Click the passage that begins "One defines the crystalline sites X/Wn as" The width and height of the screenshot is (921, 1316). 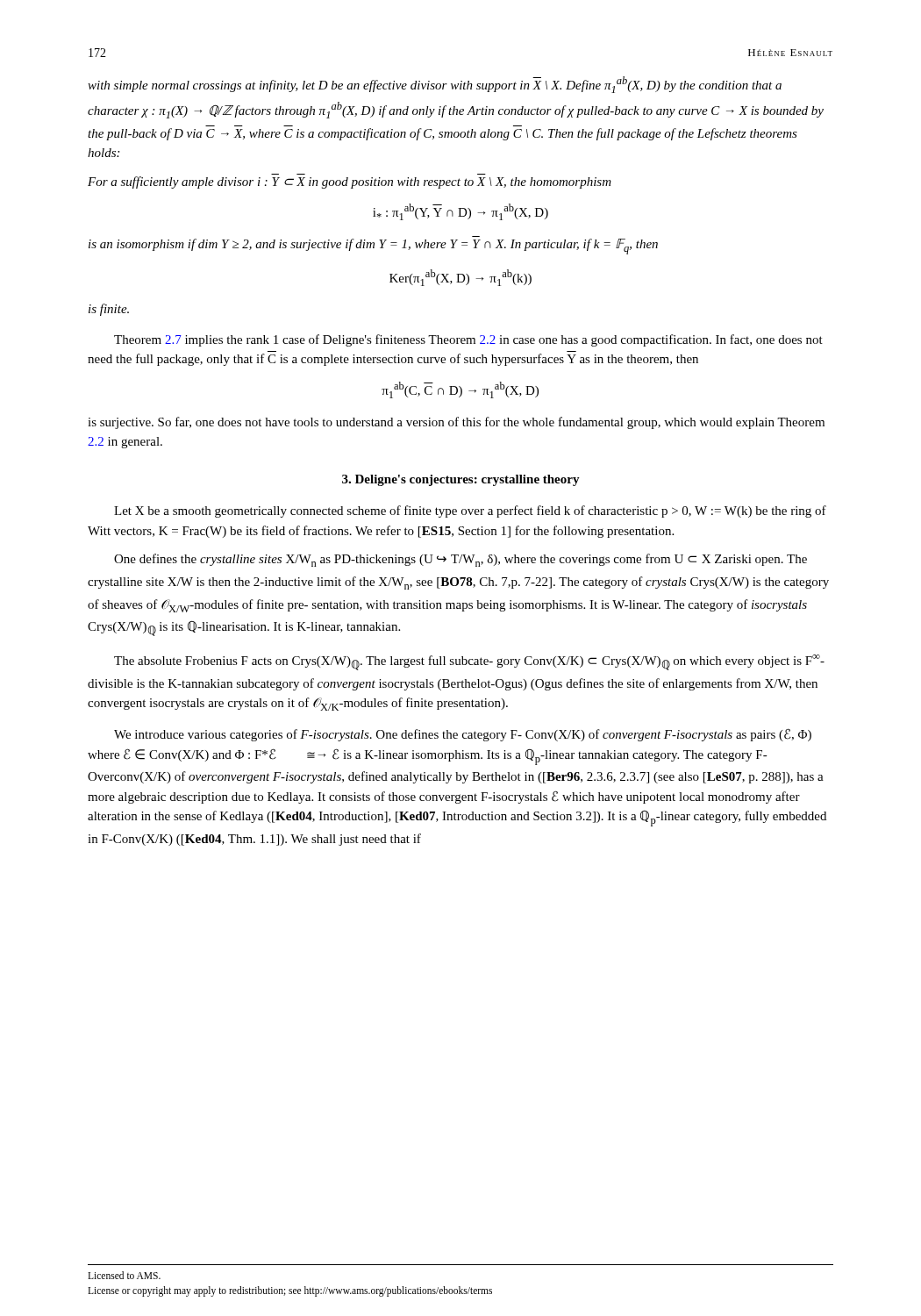pos(458,595)
